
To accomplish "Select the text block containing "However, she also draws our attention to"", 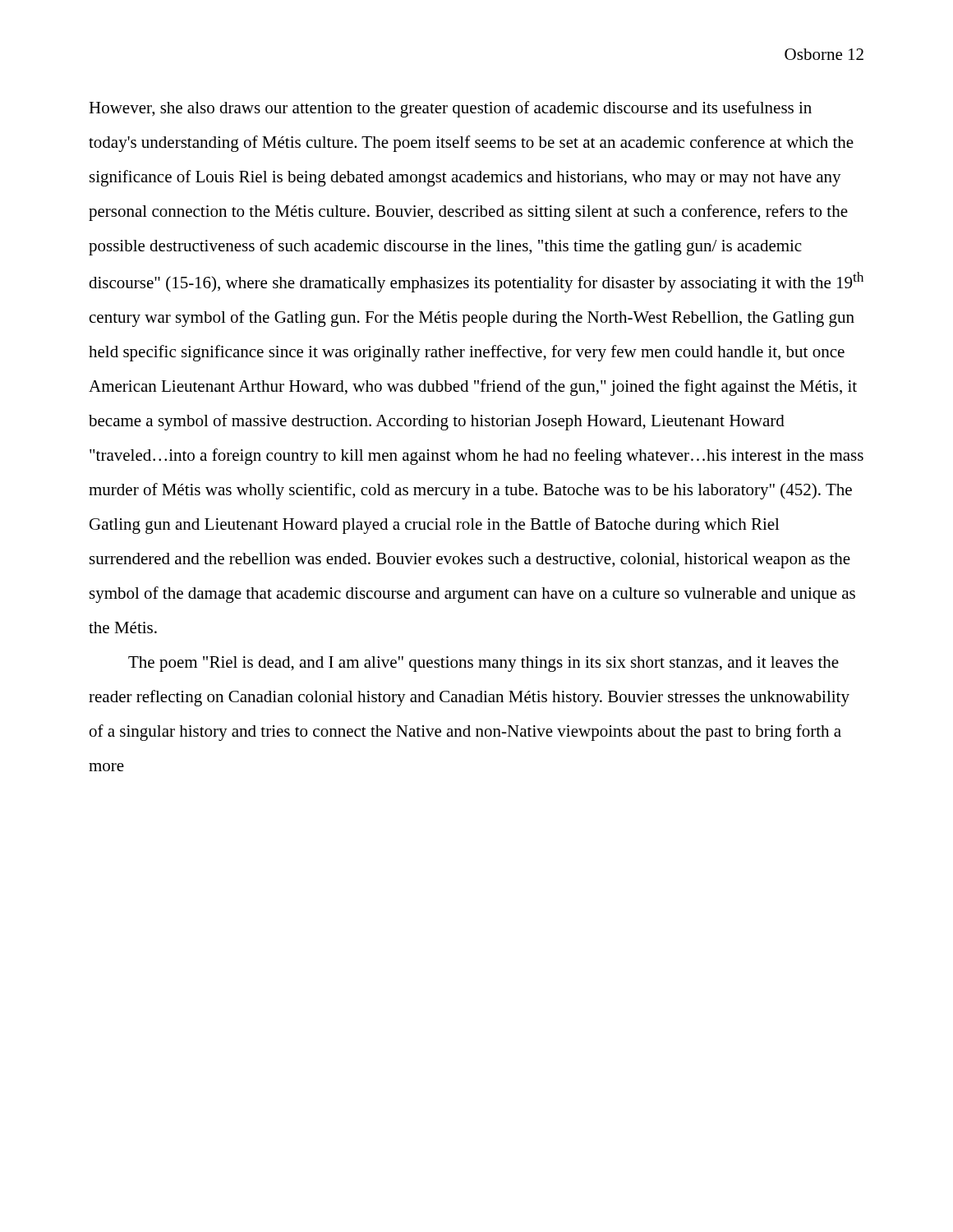I will tap(476, 436).
